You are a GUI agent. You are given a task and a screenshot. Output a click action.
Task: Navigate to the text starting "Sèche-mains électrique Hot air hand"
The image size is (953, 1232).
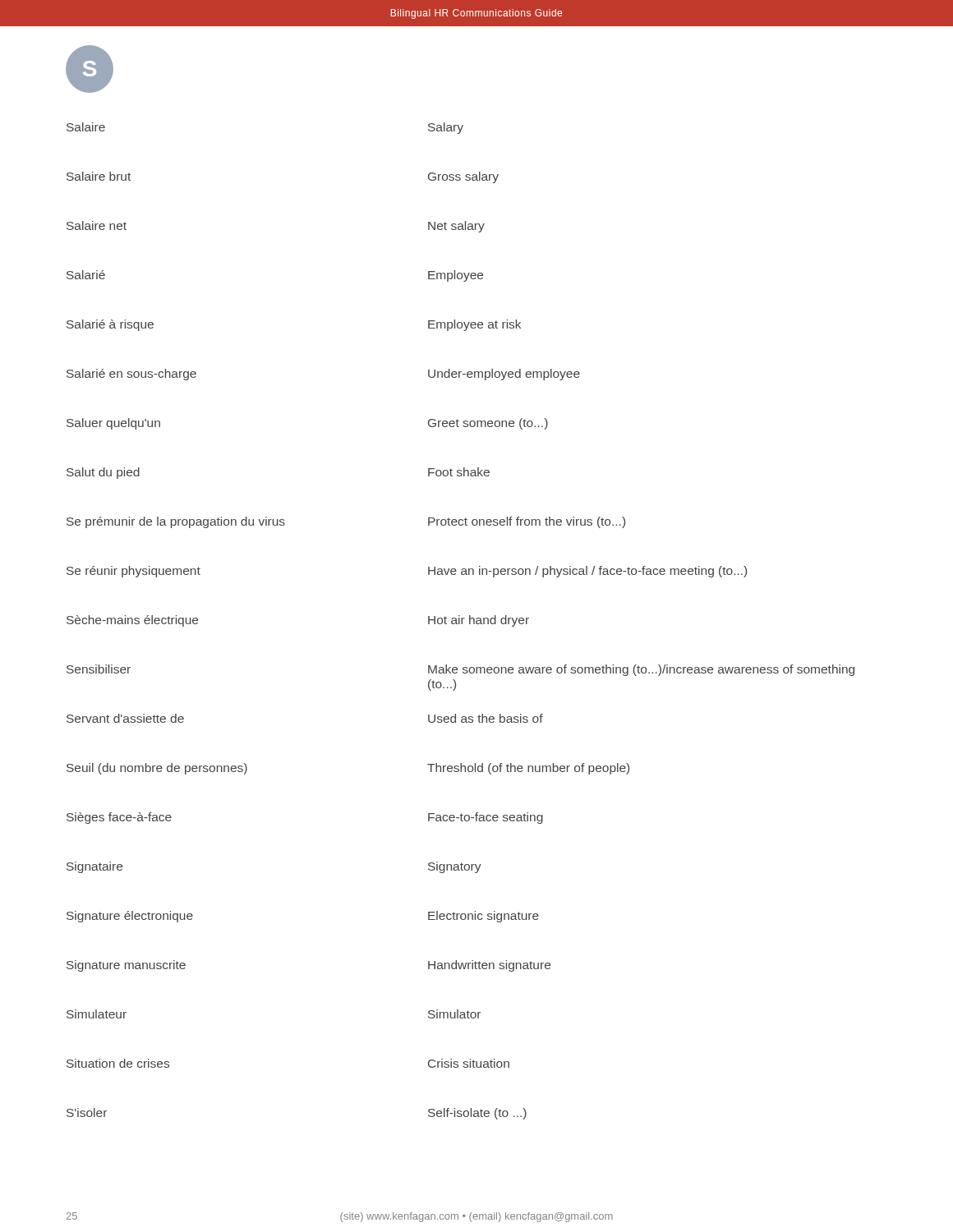tap(476, 628)
